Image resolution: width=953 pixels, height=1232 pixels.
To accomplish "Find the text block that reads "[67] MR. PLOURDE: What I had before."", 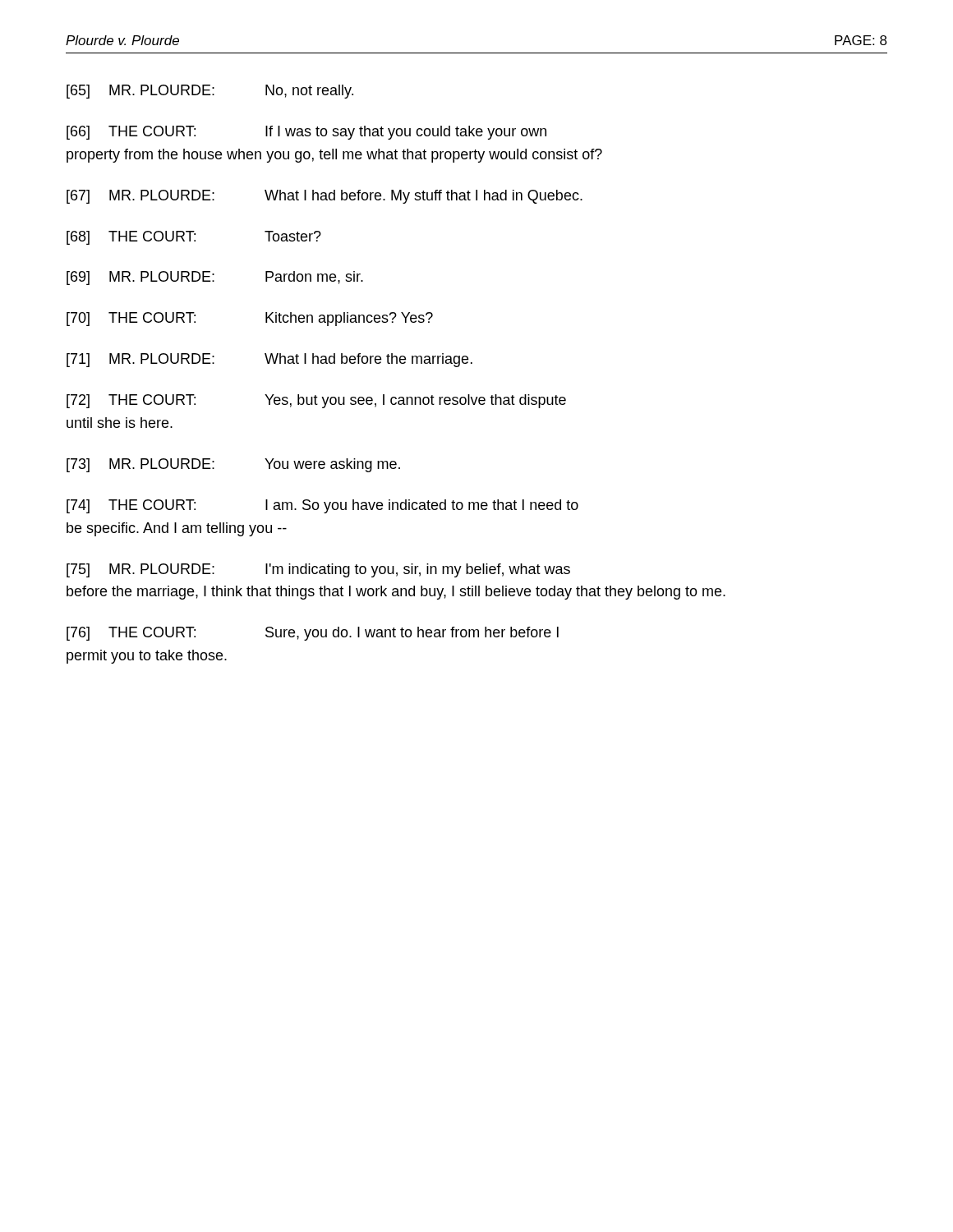I will pyautogui.click(x=476, y=196).
